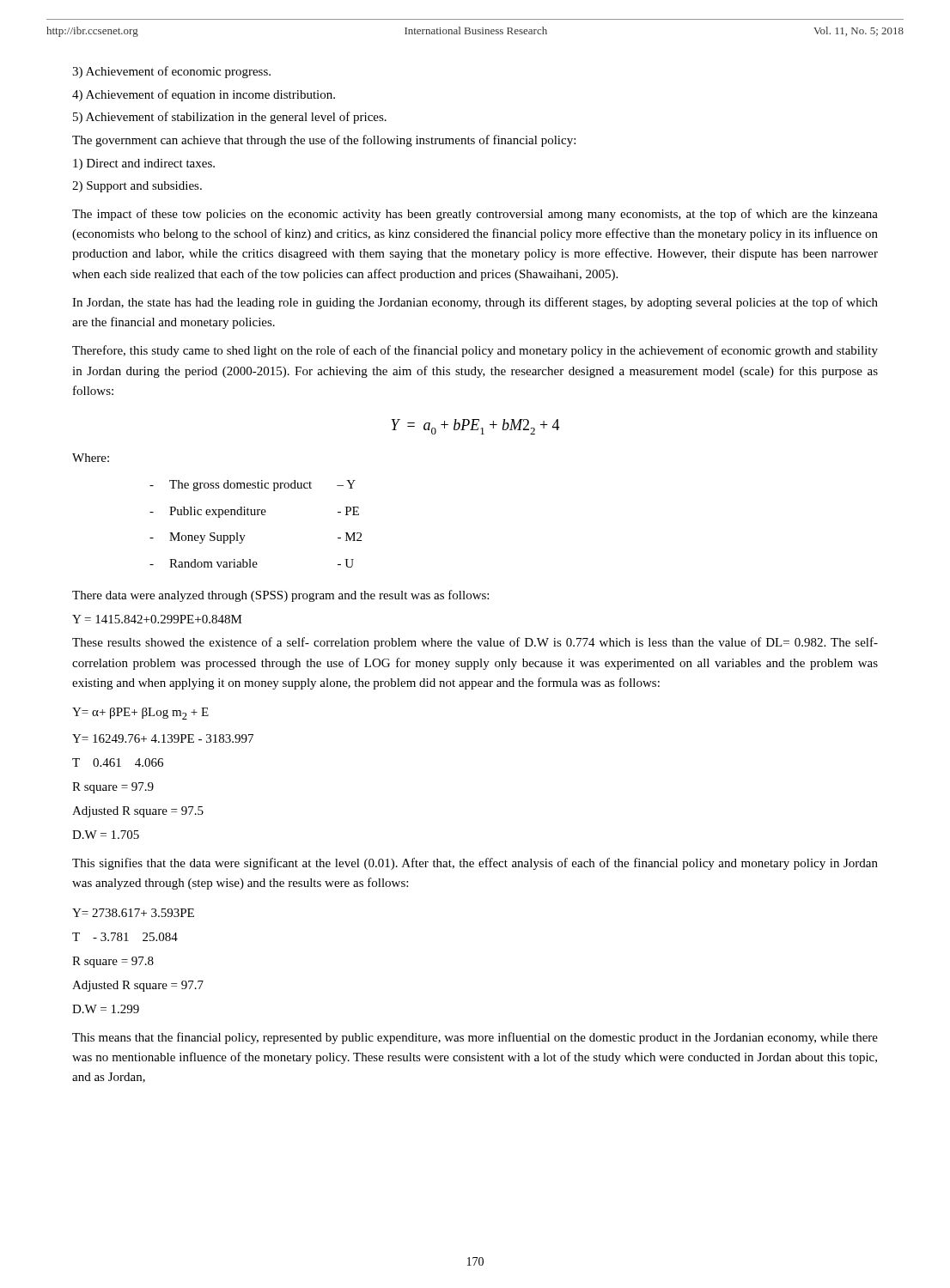Where is the passage that starts "Therefore, this study came to shed"?
Screen dimensions: 1288x950
(475, 370)
